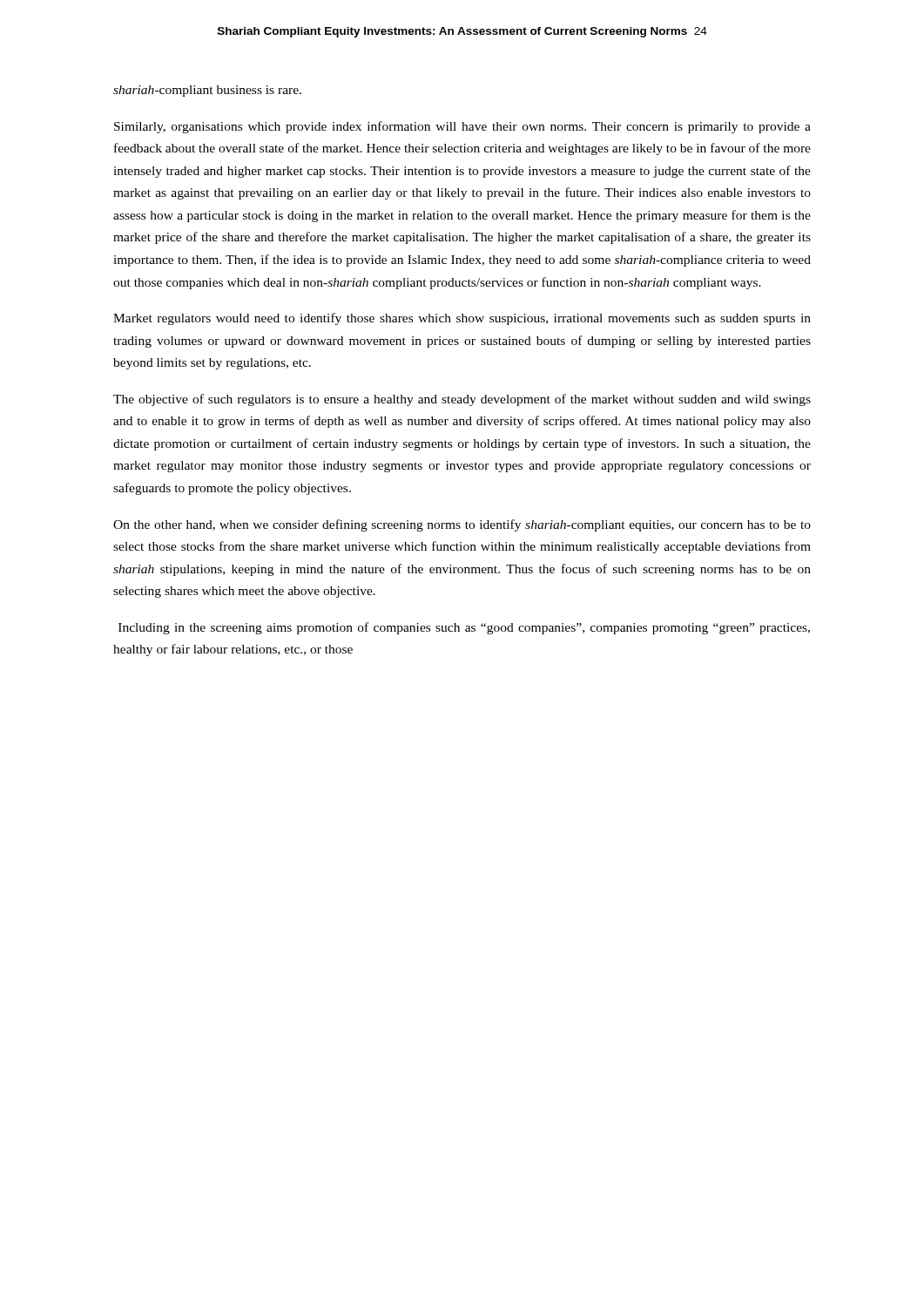Where is the passage that starts "Market regulators would need"?
The width and height of the screenshot is (924, 1307).
pyautogui.click(x=462, y=340)
